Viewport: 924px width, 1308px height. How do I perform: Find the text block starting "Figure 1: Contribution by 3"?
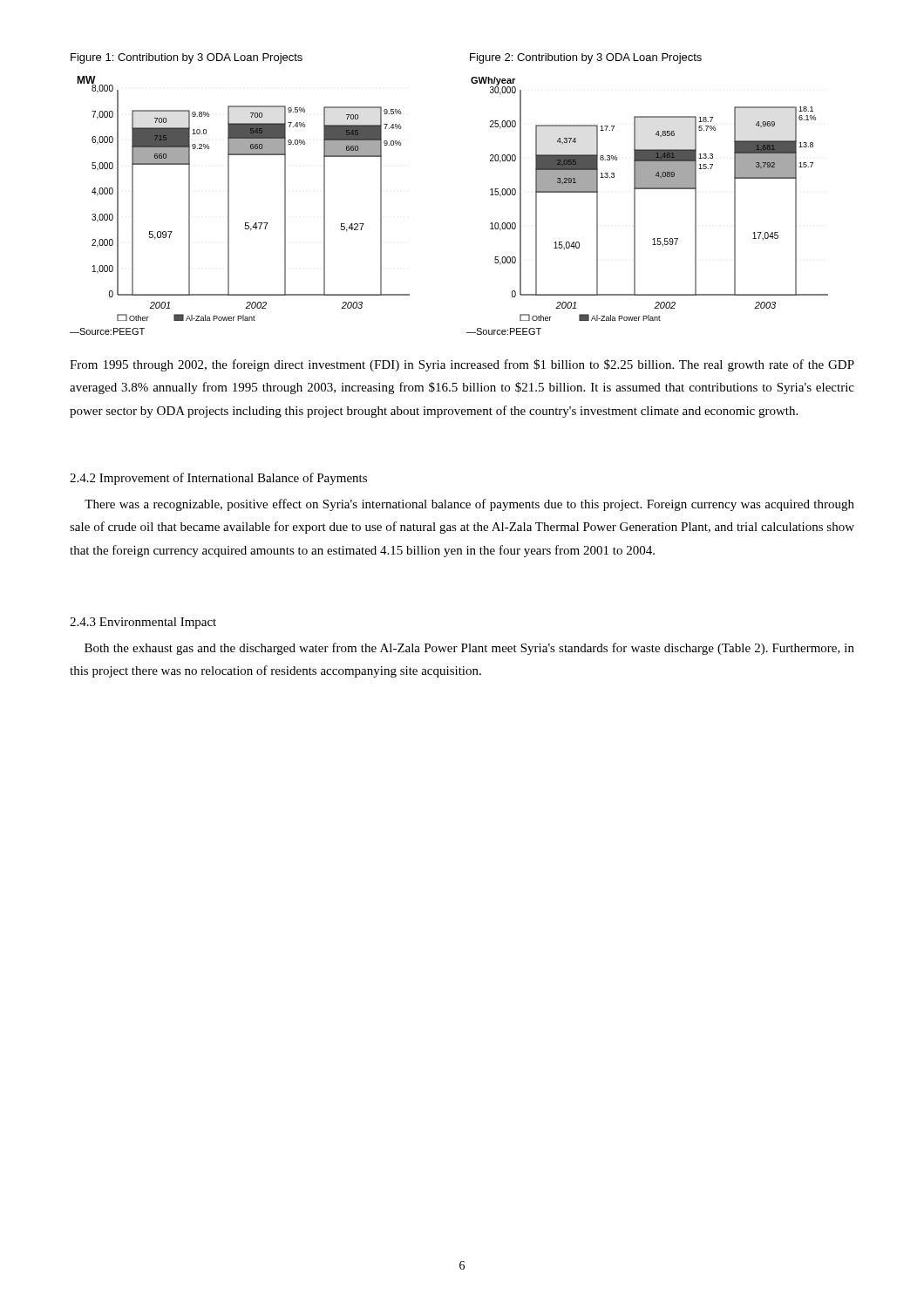pyautogui.click(x=186, y=57)
